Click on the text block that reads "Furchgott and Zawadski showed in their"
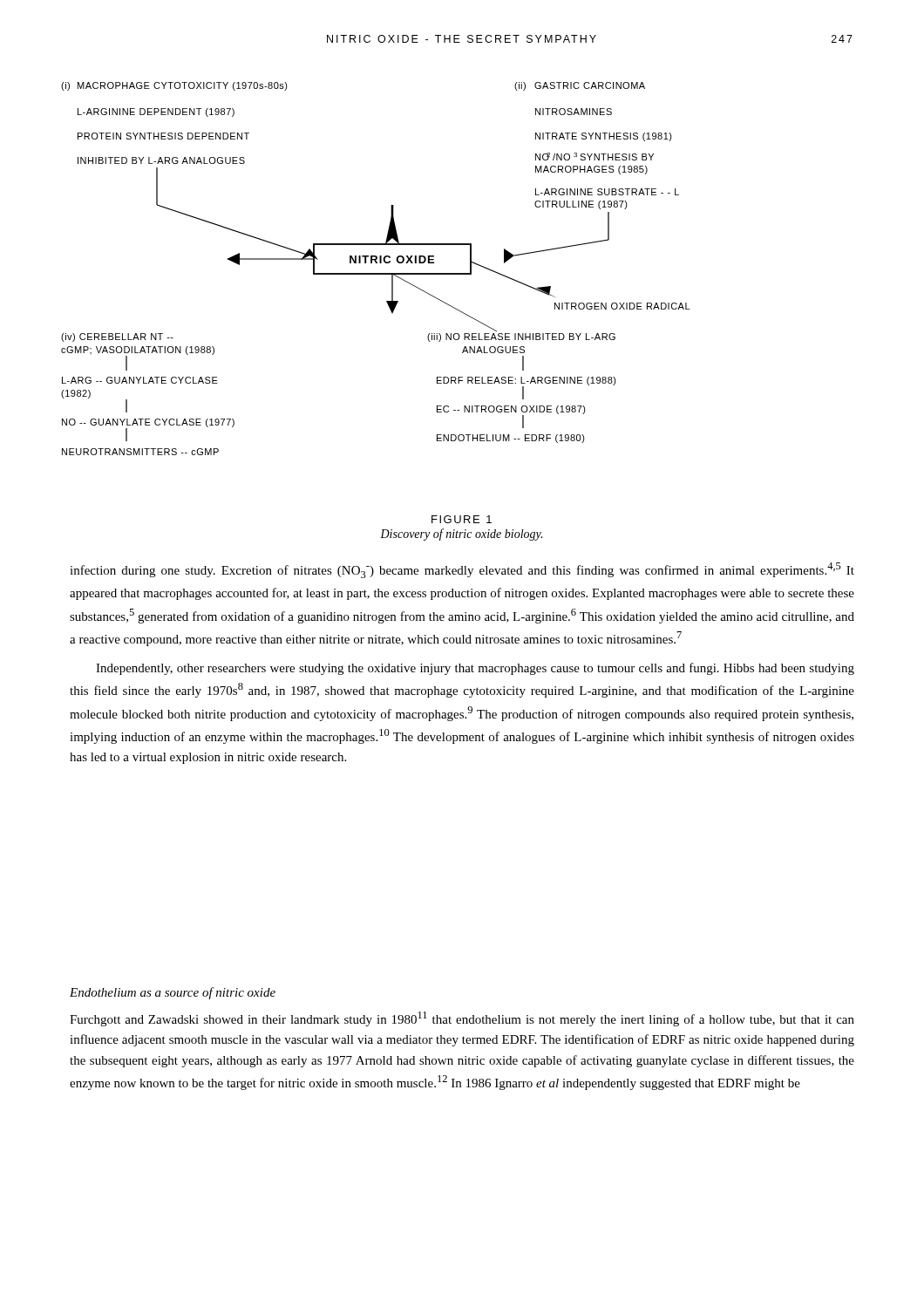Screen dimensions: 1308x924 pos(462,1050)
